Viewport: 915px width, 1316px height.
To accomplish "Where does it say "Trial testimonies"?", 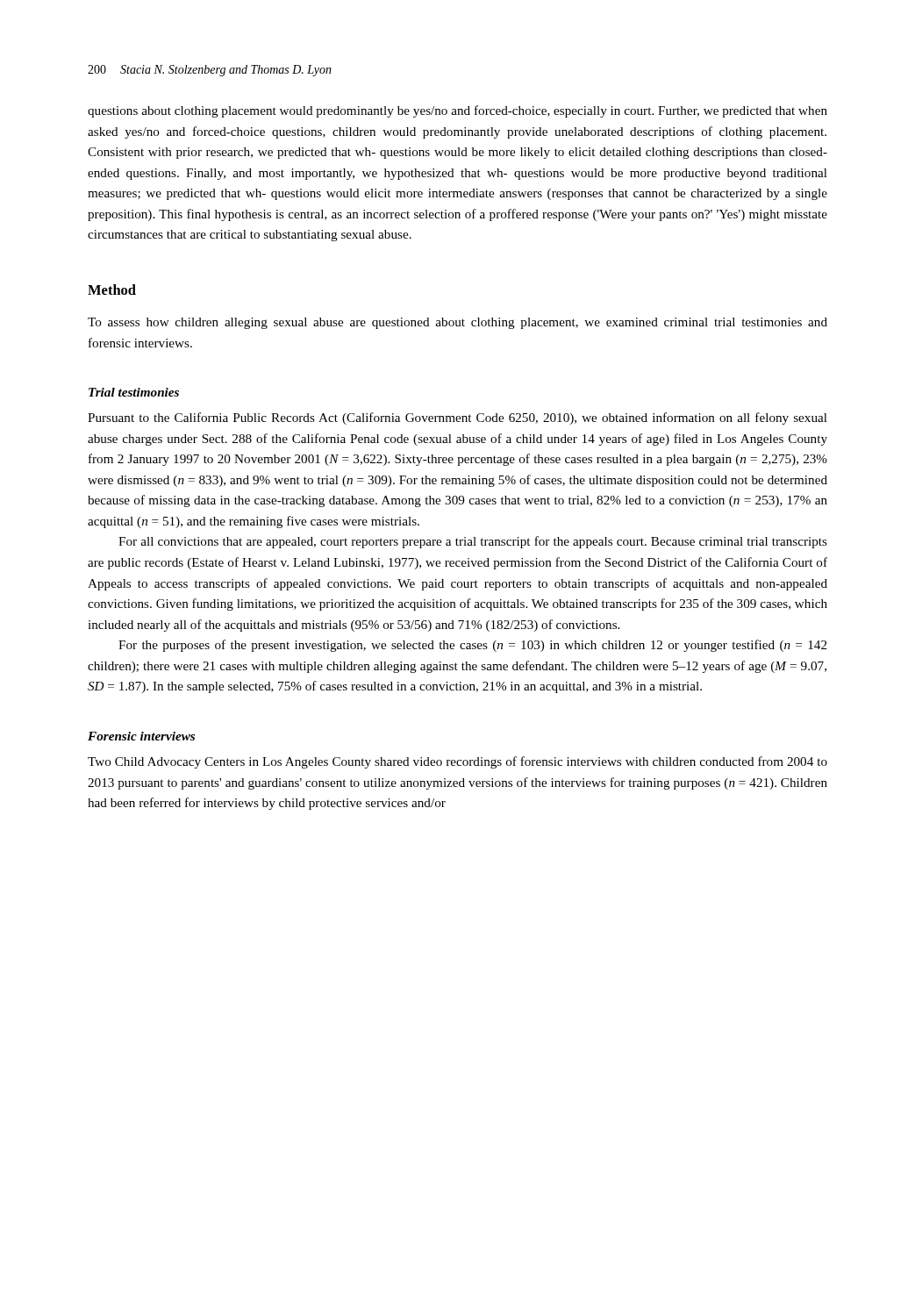I will tap(134, 392).
